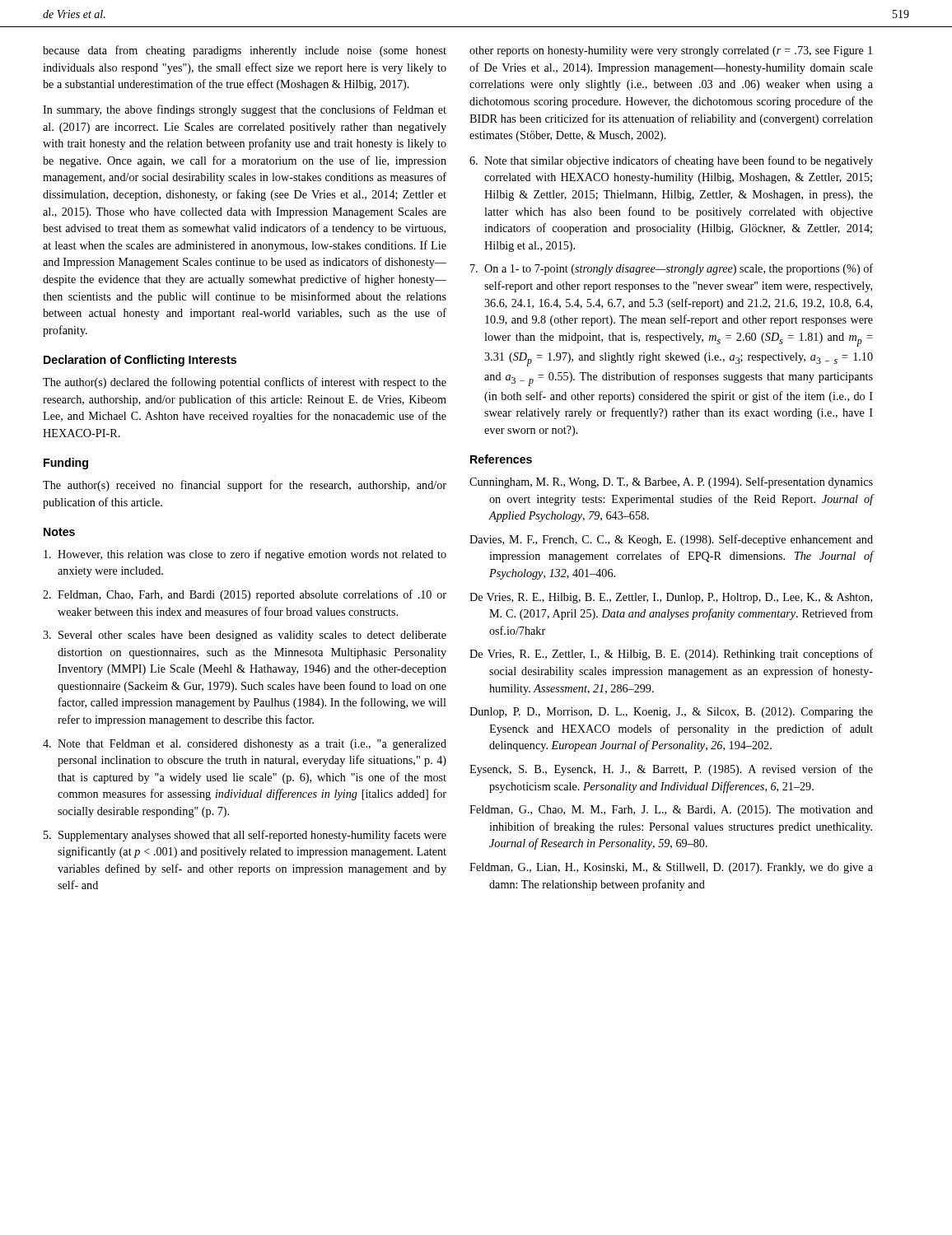Select the text starting "The author(s) received no financial support for the"
Screen dimensions: 1235x952
pyautogui.click(x=245, y=494)
